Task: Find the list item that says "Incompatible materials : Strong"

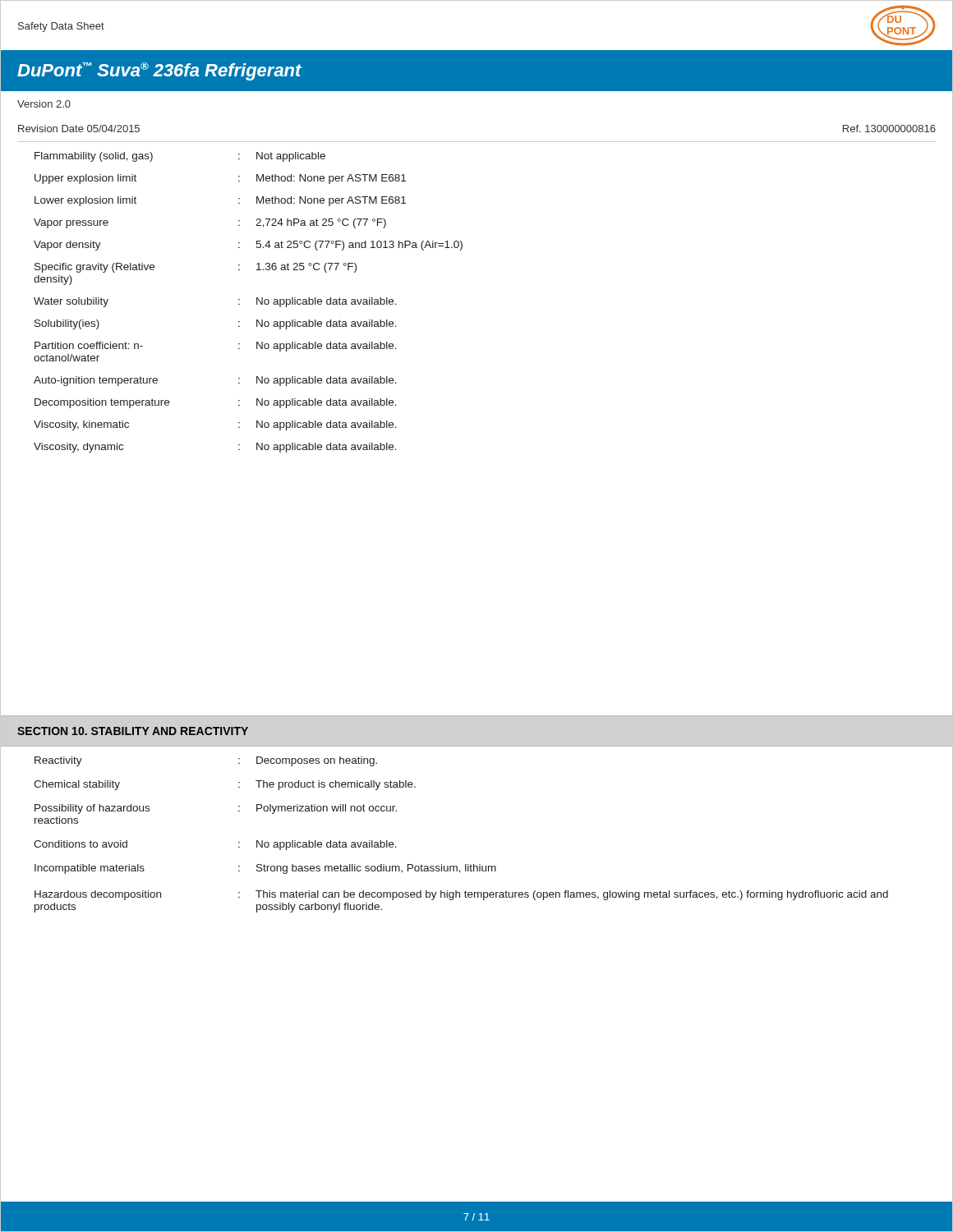Action: coord(476,868)
